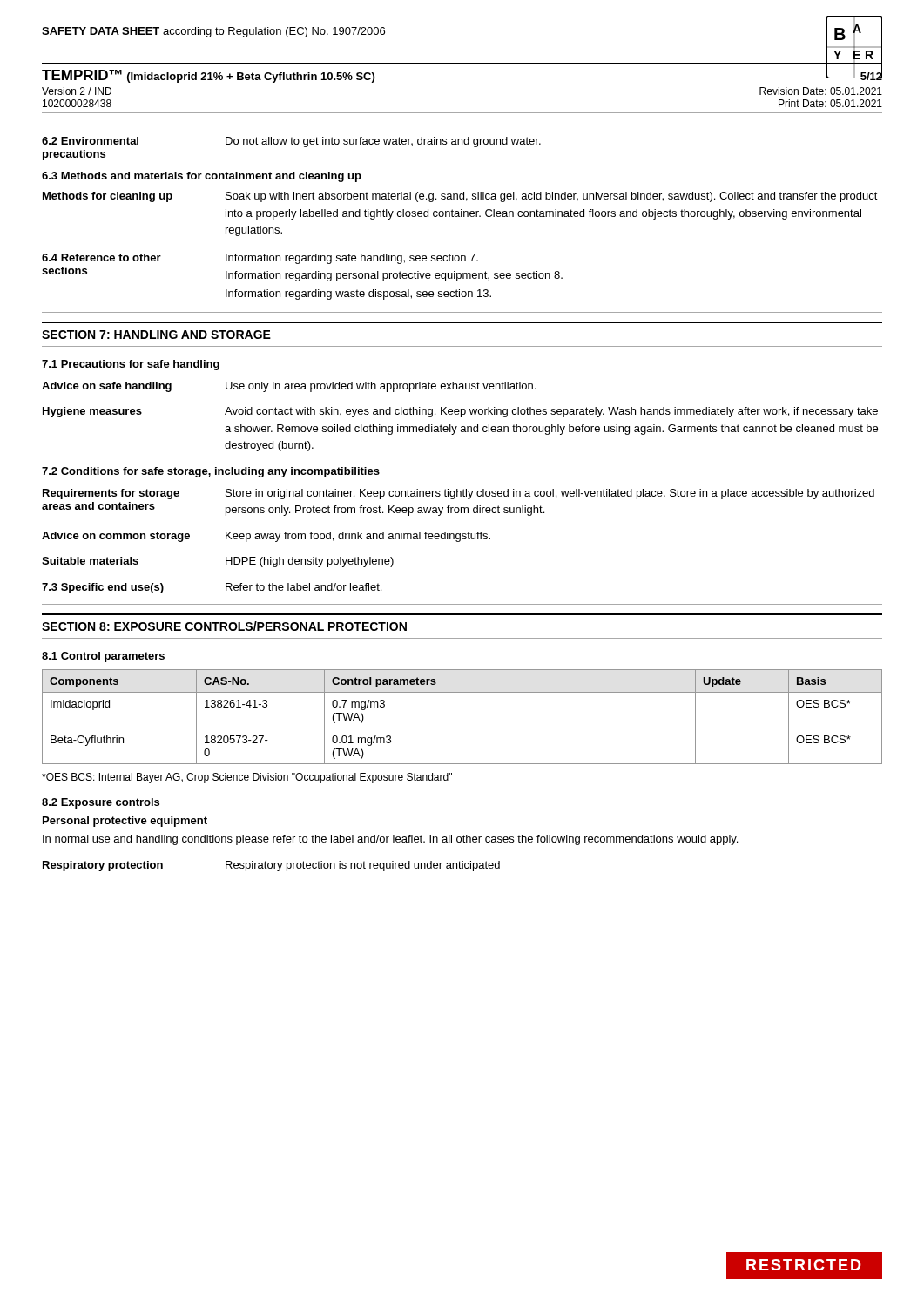Screen dimensions: 1307x924
Task: Click on the section header that says "Suitable materials"
Action: pyautogui.click(x=90, y=561)
